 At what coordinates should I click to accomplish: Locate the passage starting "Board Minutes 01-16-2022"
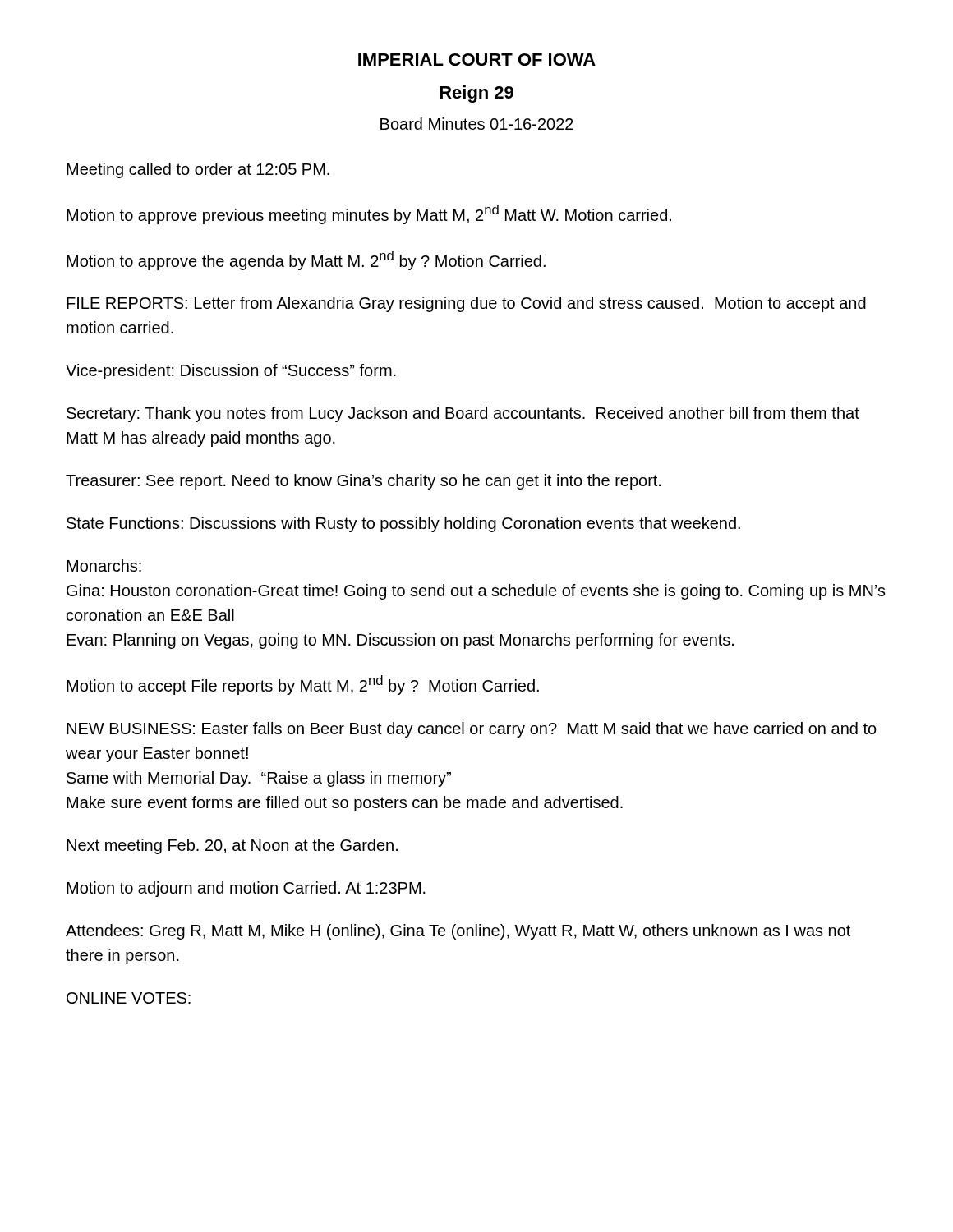tap(476, 124)
